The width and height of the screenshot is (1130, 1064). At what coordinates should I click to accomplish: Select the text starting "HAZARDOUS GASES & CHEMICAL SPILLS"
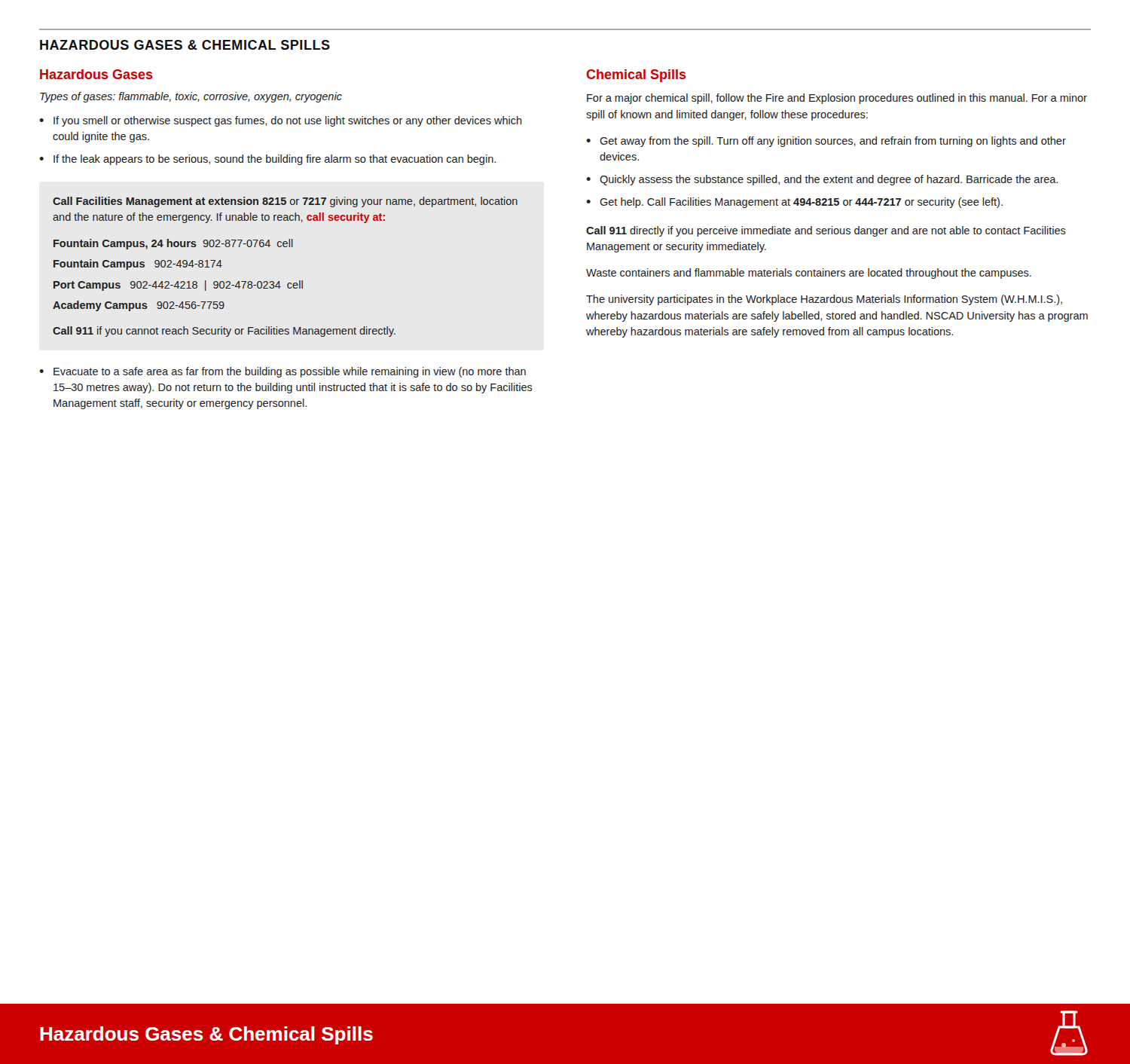pos(185,45)
